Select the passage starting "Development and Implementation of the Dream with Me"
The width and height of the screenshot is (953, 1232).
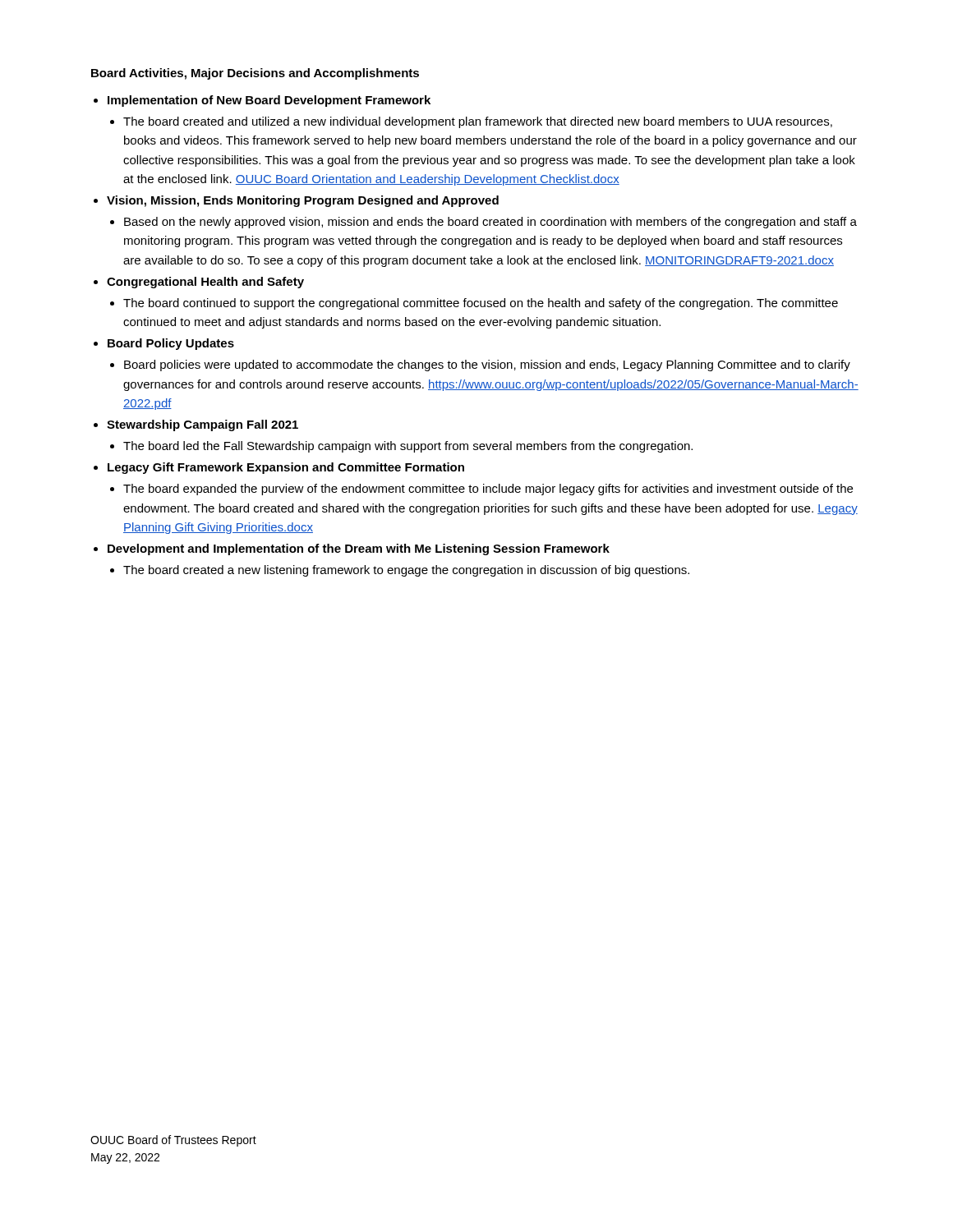coord(485,560)
